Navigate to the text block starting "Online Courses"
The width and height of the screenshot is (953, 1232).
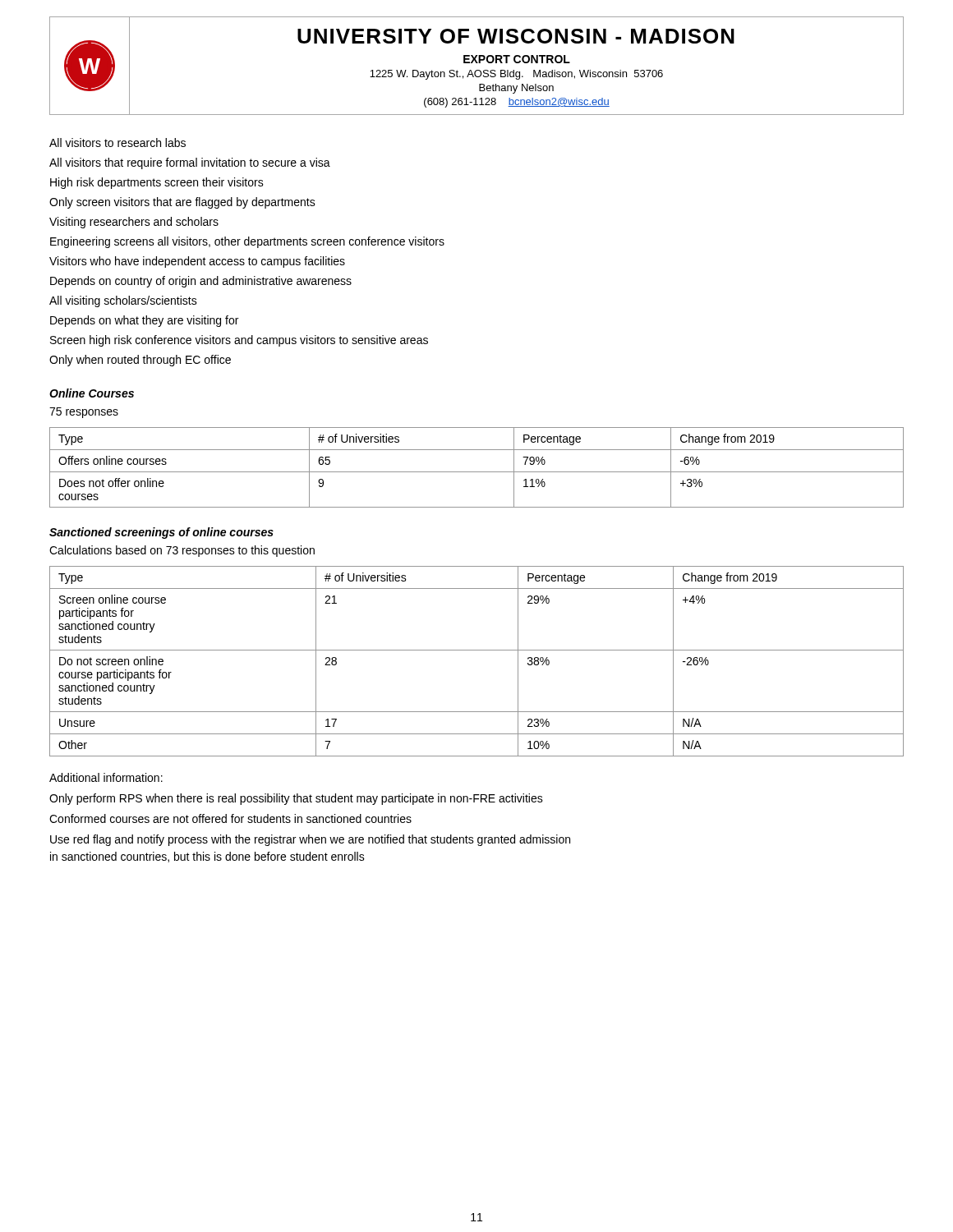tap(92, 393)
